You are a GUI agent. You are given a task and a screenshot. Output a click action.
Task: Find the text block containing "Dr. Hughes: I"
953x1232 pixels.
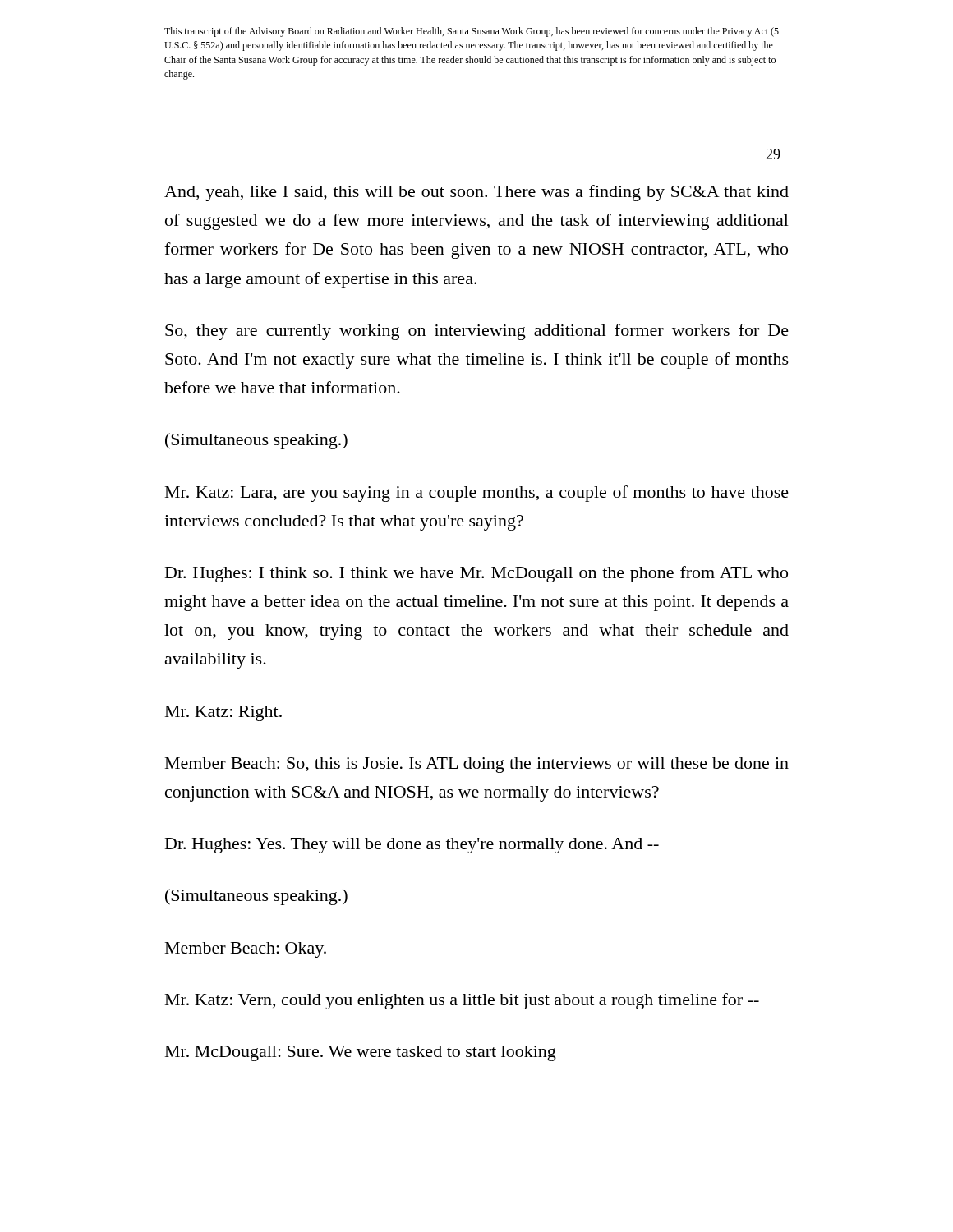(476, 615)
